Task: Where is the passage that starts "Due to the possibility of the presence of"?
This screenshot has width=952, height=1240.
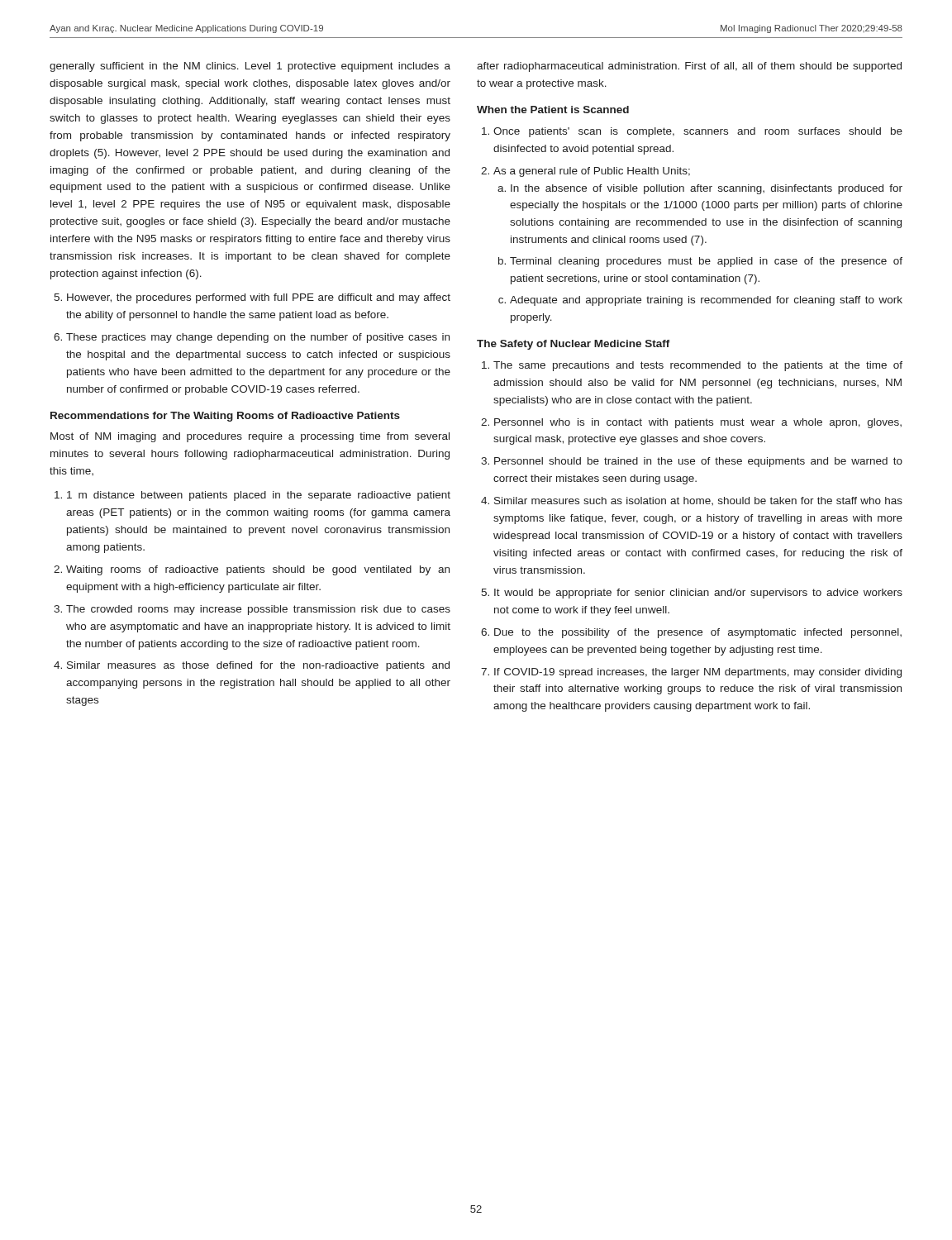Action: tap(690, 641)
